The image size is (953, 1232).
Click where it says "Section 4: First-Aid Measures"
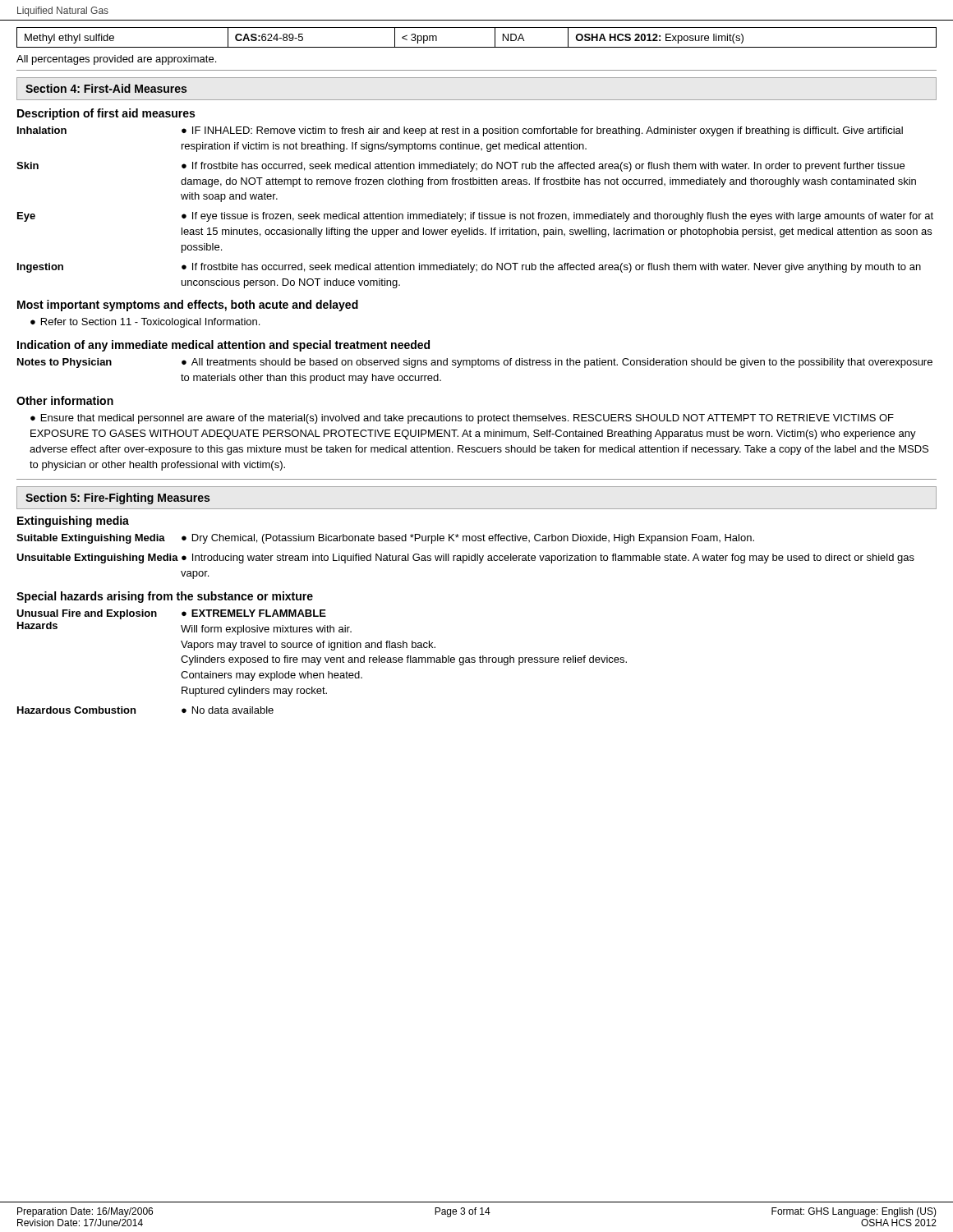click(106, 89)
